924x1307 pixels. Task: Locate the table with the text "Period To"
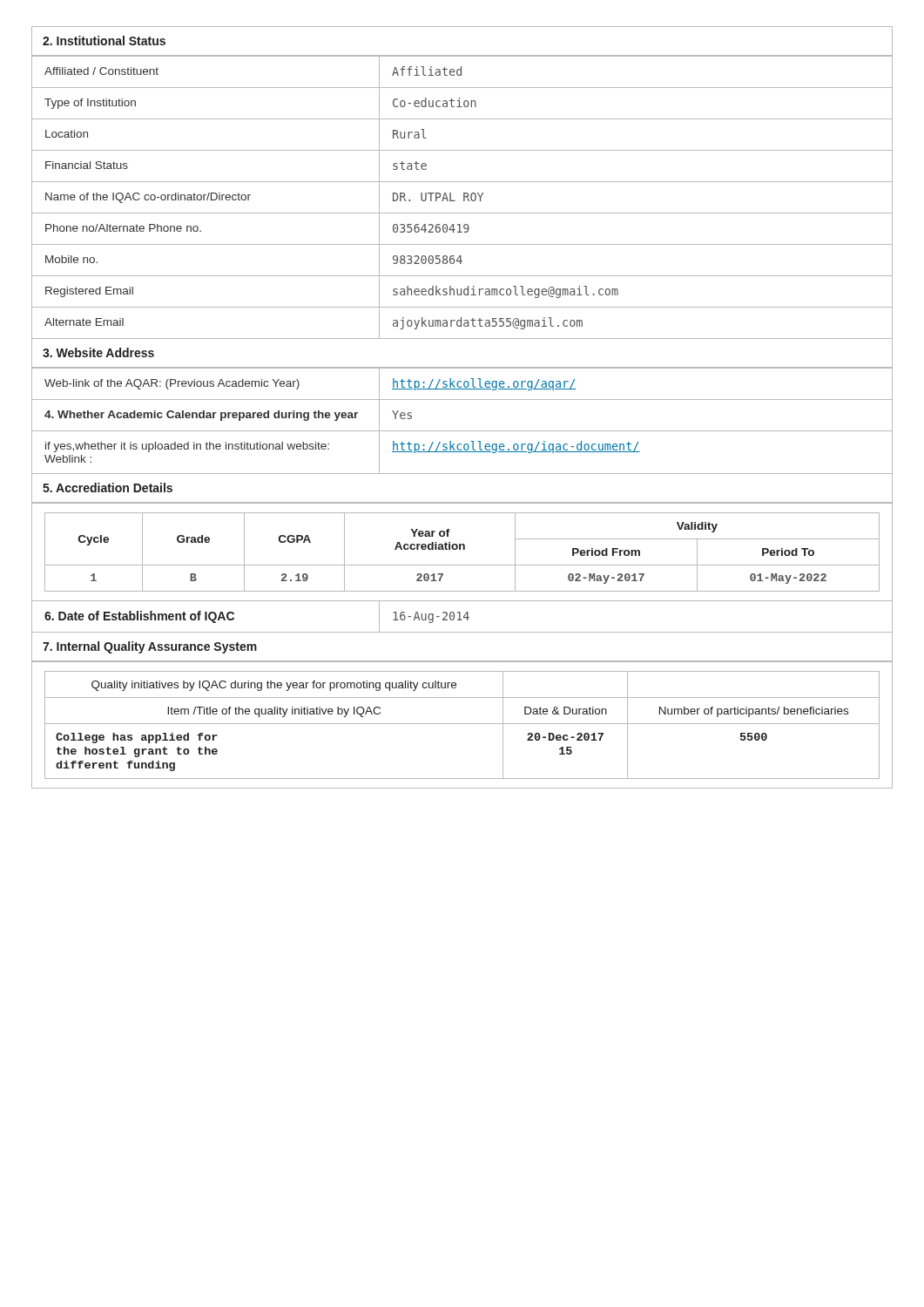point(462,552)
